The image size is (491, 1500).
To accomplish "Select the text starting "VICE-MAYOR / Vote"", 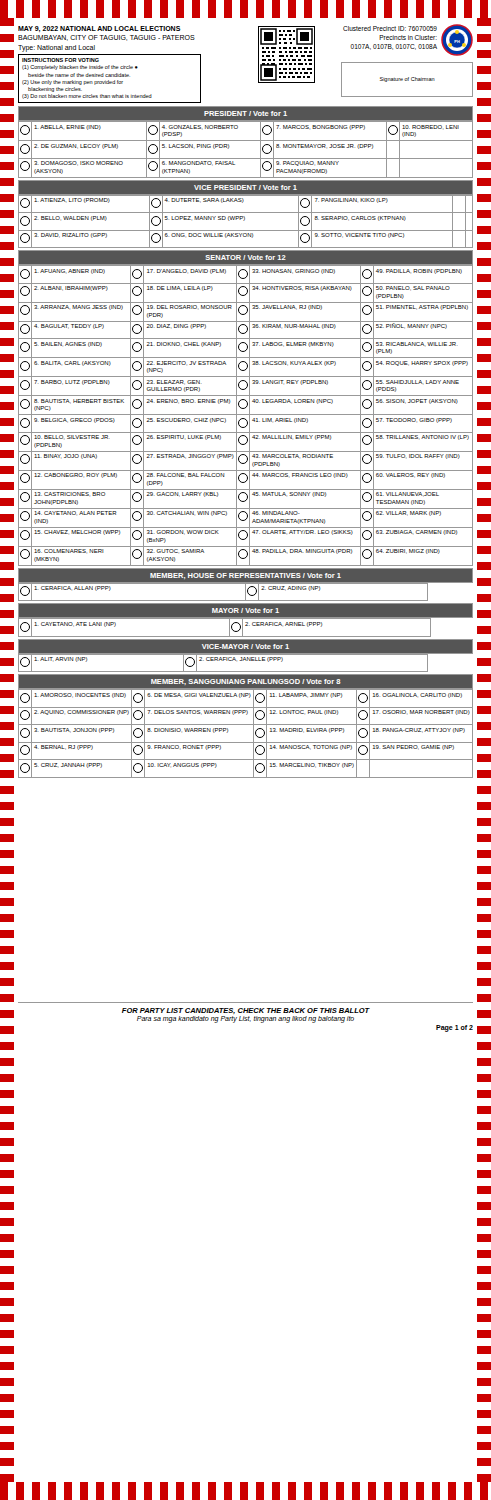I will (246, 646).
